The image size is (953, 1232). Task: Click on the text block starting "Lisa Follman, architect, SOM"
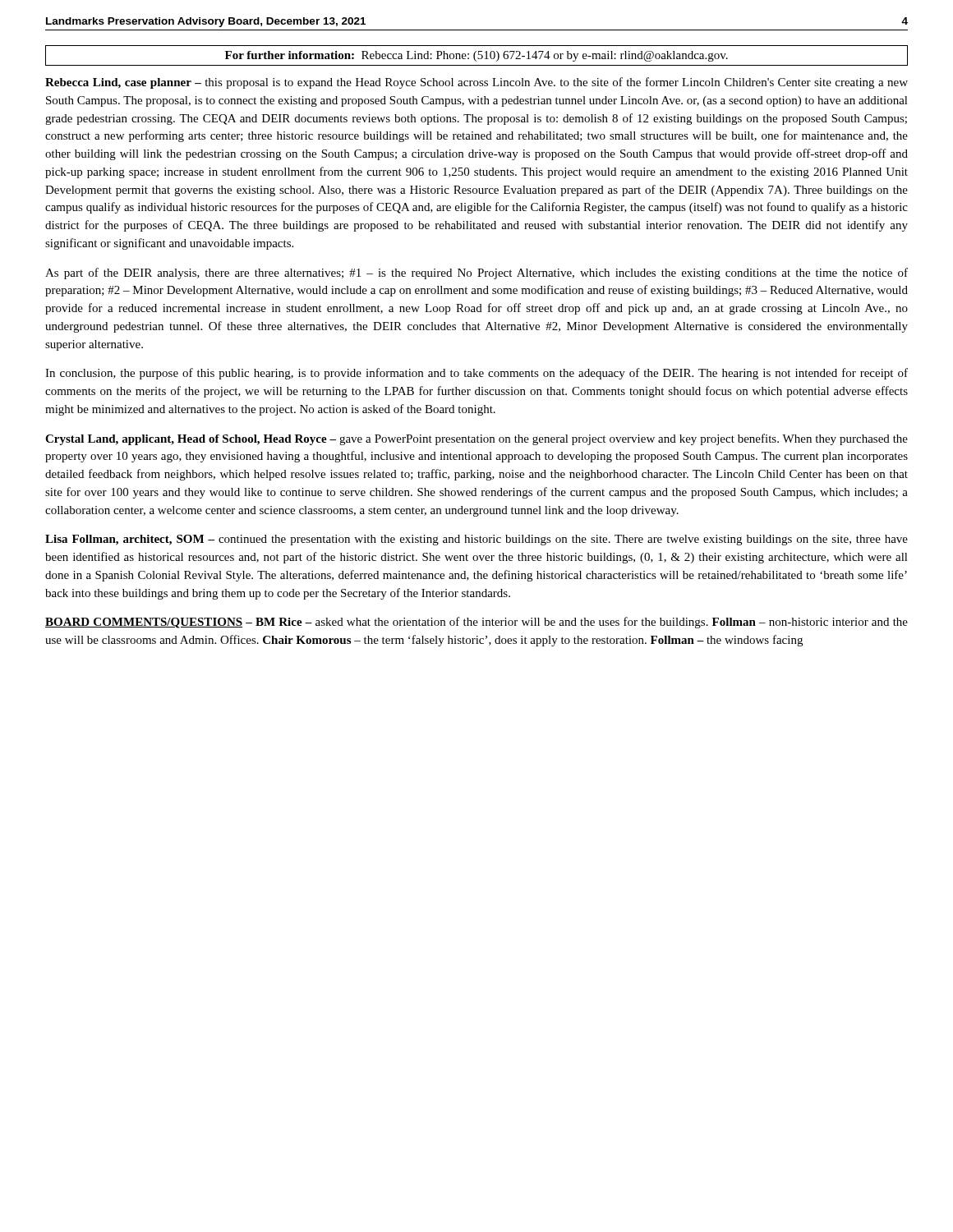click(x=476, y=566)
